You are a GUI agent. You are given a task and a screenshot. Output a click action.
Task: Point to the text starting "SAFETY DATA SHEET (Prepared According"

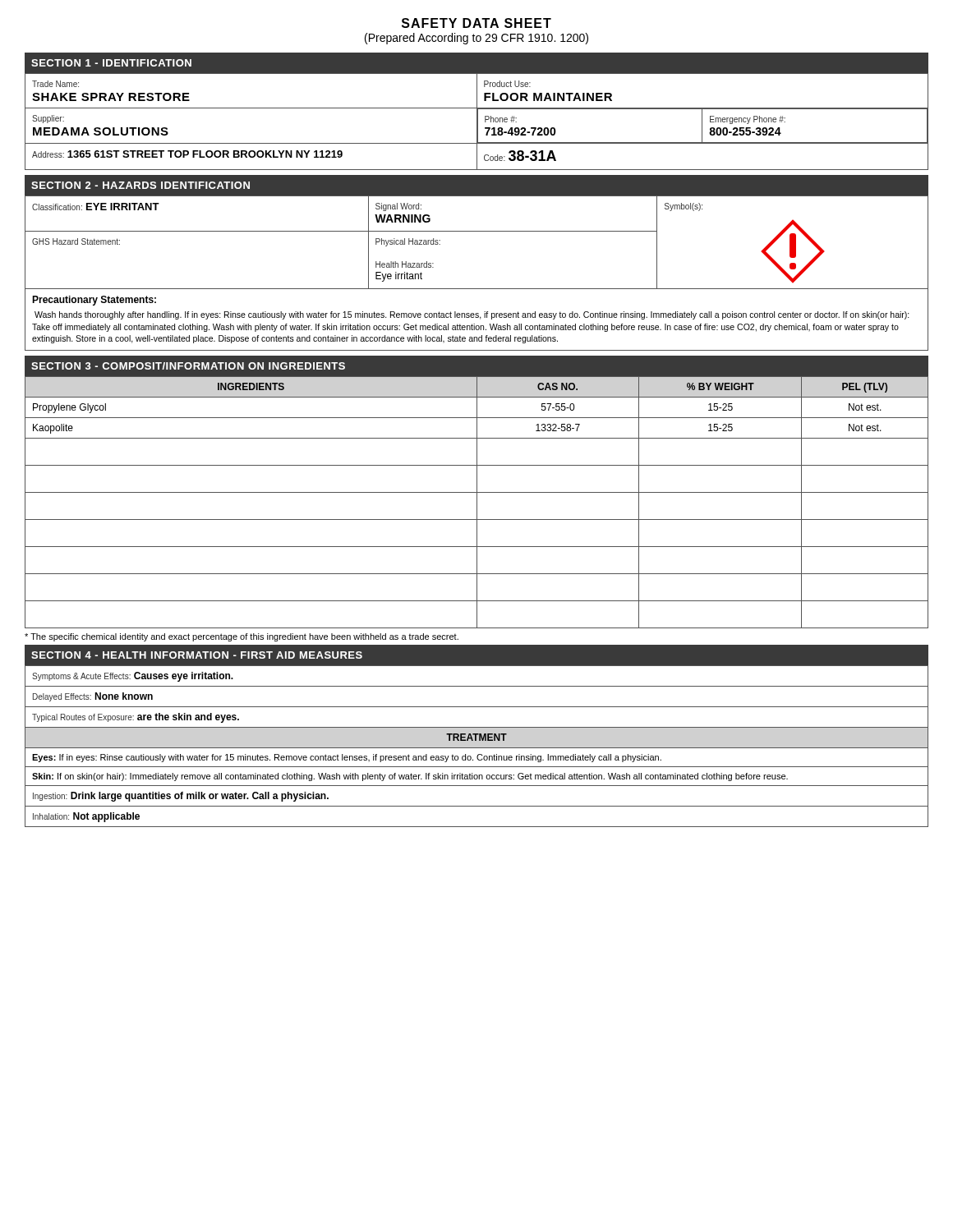point(476,30)
